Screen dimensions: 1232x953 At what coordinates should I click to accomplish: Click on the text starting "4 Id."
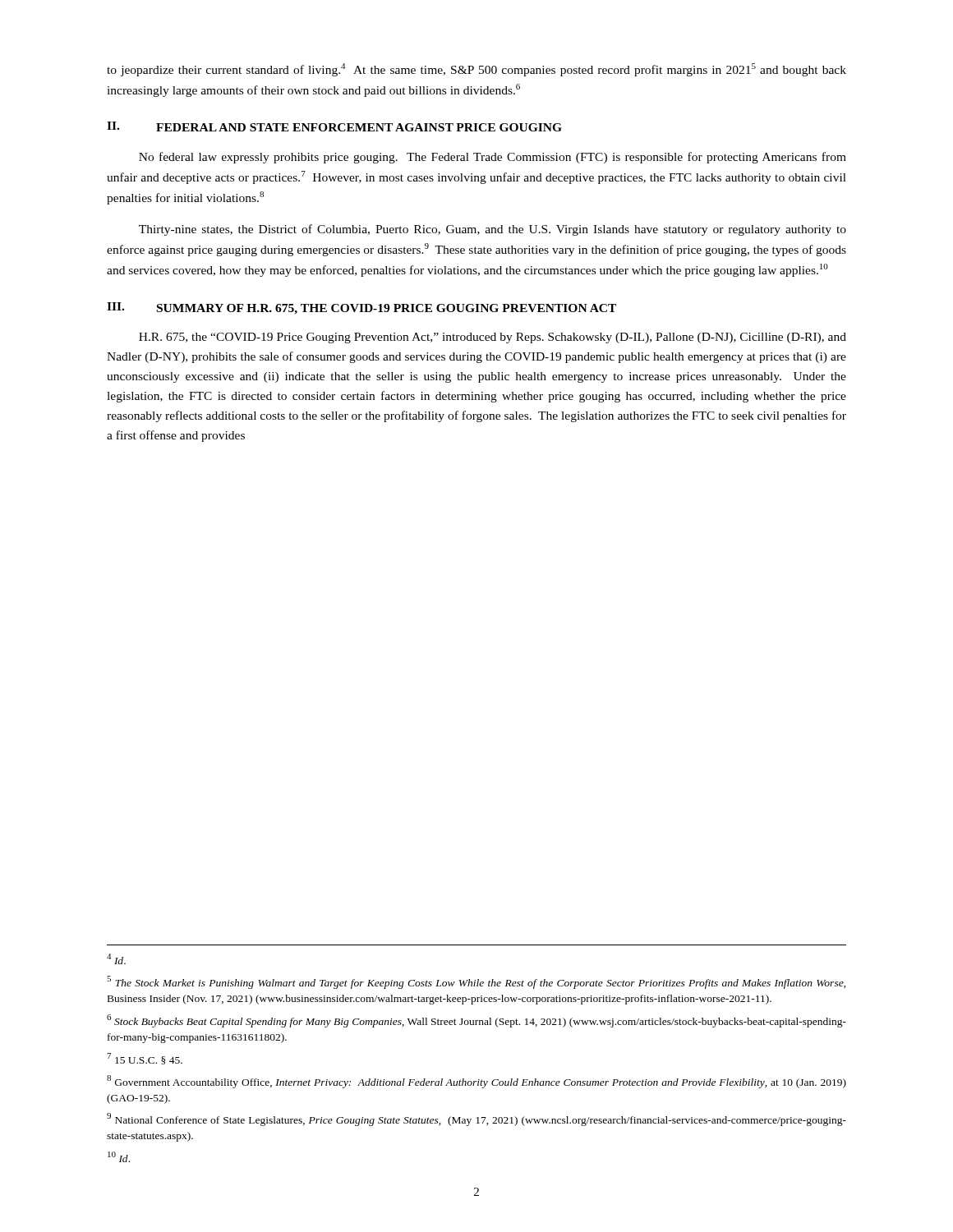[x=116, y=959]
